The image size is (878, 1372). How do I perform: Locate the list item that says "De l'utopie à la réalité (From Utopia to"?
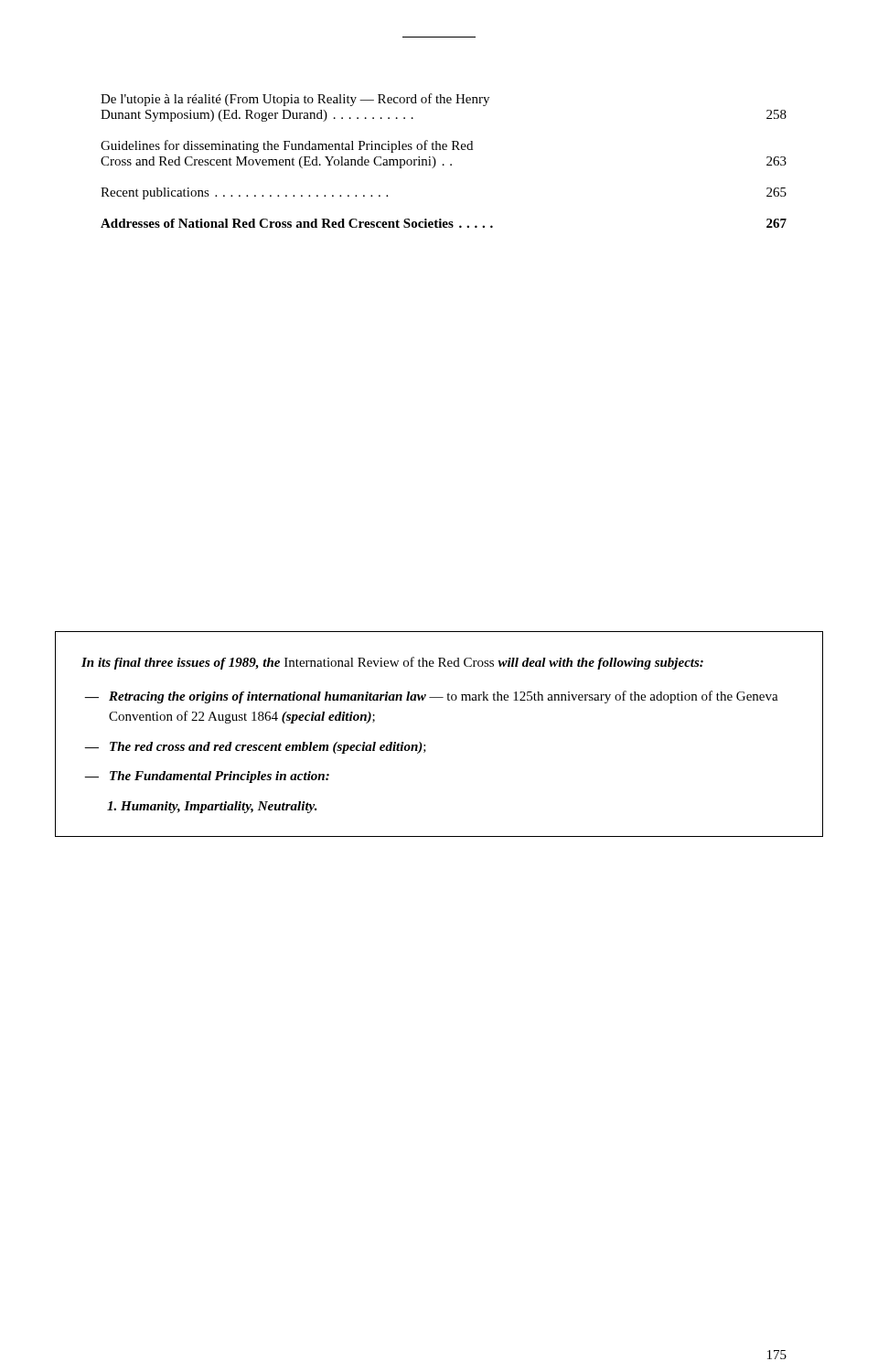pyautogui.click(x=444, y=107)
